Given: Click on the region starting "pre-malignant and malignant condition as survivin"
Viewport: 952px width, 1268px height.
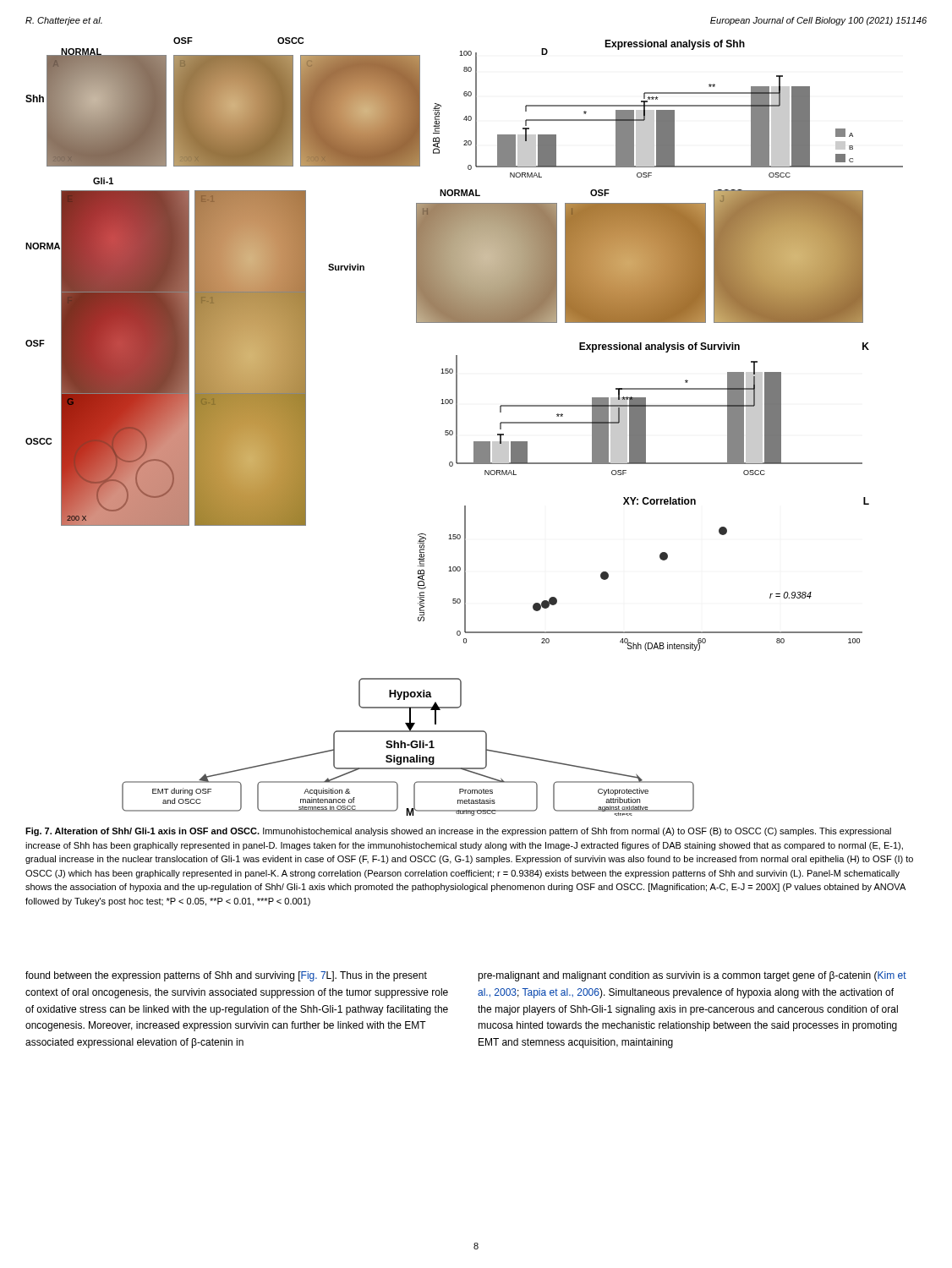Looking at the screenshot, I should pyautogui.click(x=692, y=1009).
